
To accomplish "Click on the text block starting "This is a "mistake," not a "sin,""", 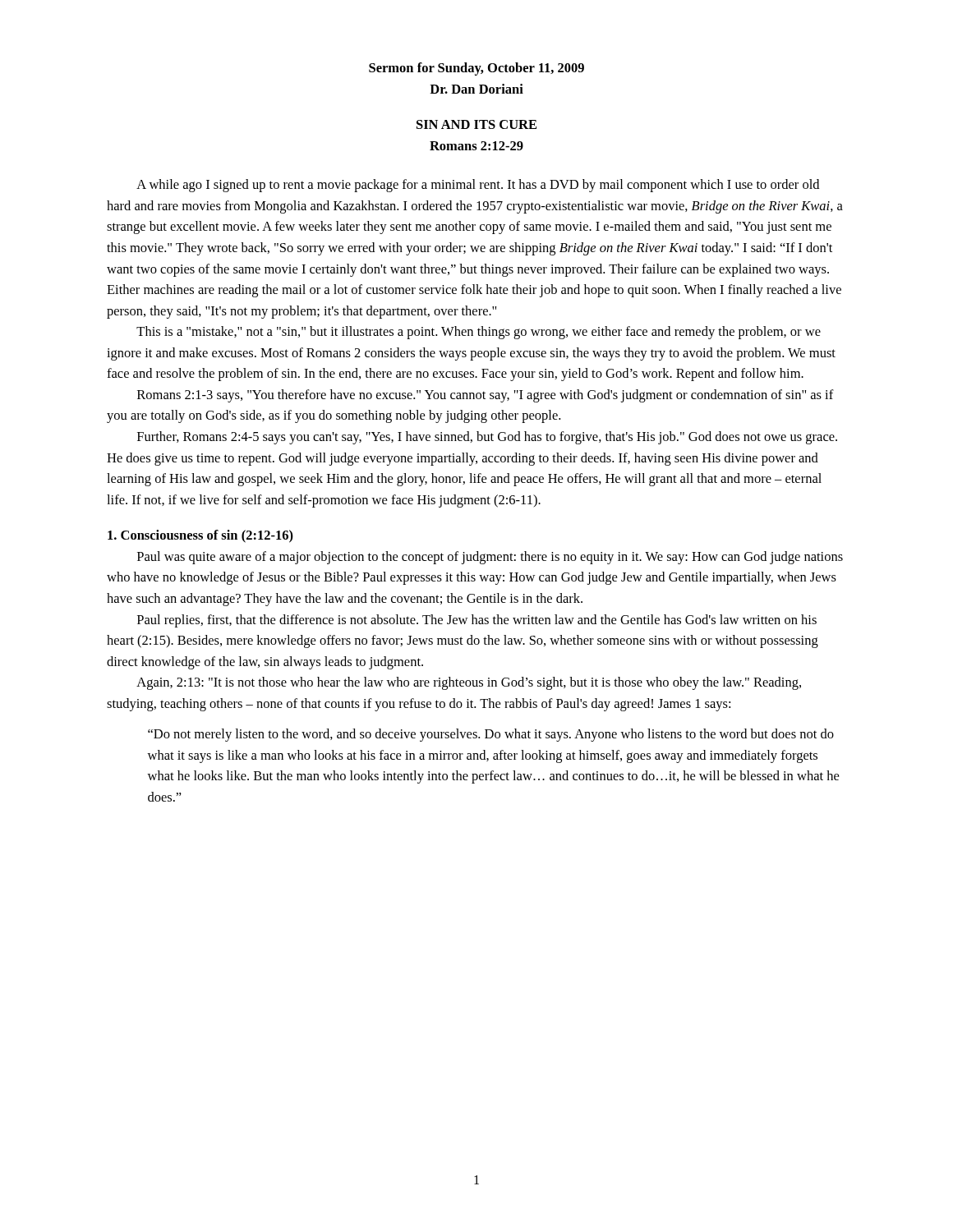I will tap(476, 353).
